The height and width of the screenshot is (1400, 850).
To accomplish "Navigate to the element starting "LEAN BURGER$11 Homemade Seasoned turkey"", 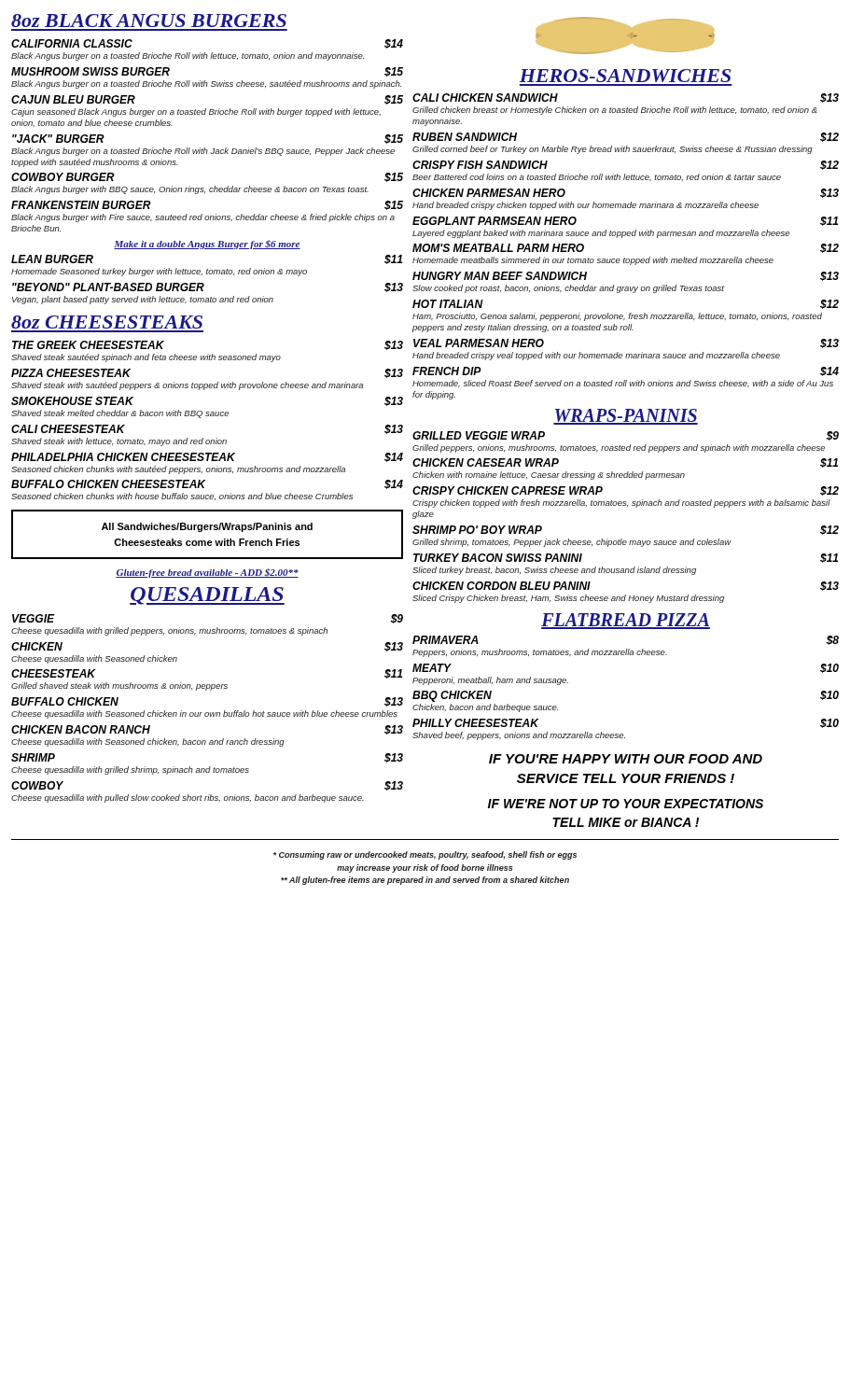I will point(207,265).
